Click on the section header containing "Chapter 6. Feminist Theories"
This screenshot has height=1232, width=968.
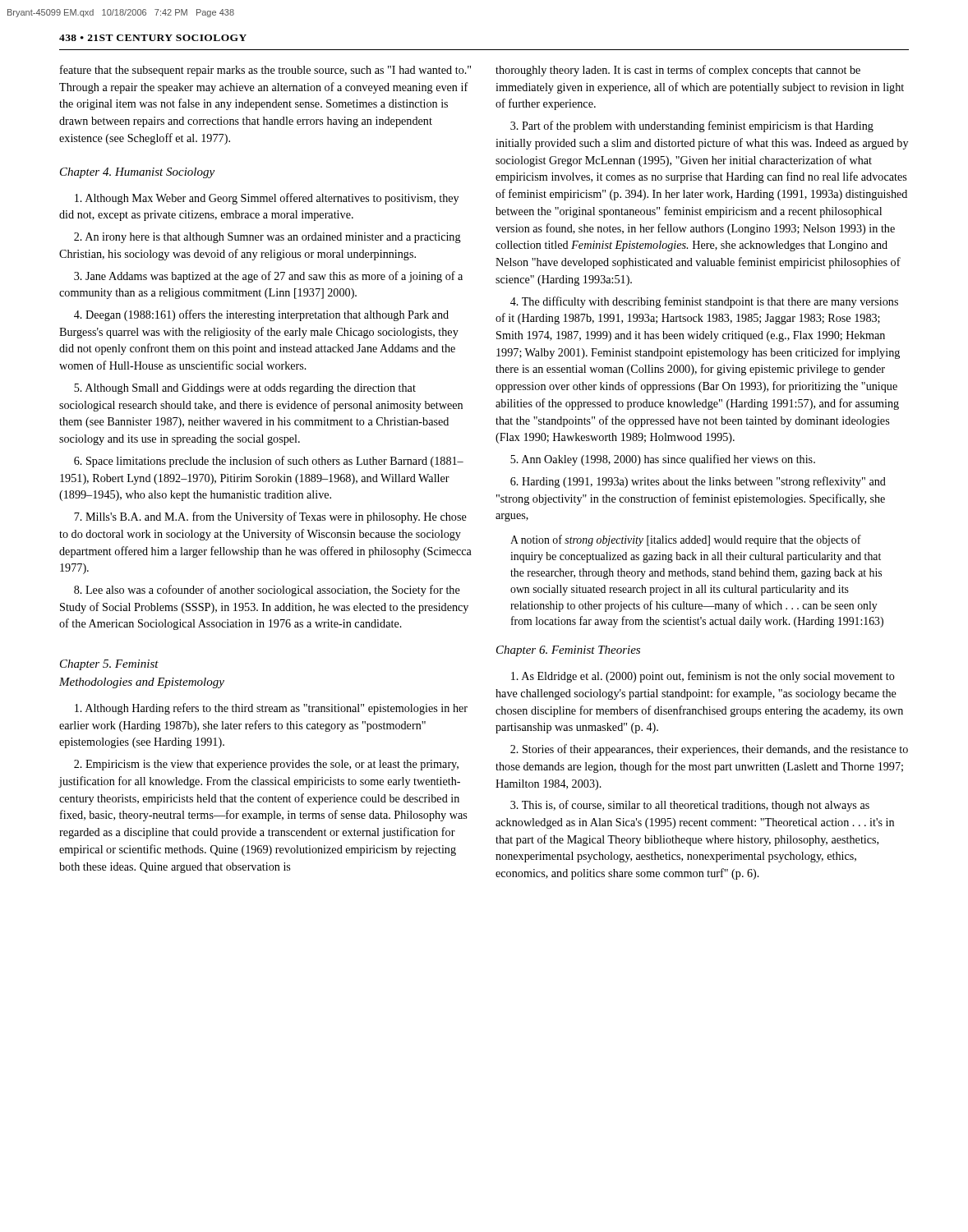pos(568,650)
